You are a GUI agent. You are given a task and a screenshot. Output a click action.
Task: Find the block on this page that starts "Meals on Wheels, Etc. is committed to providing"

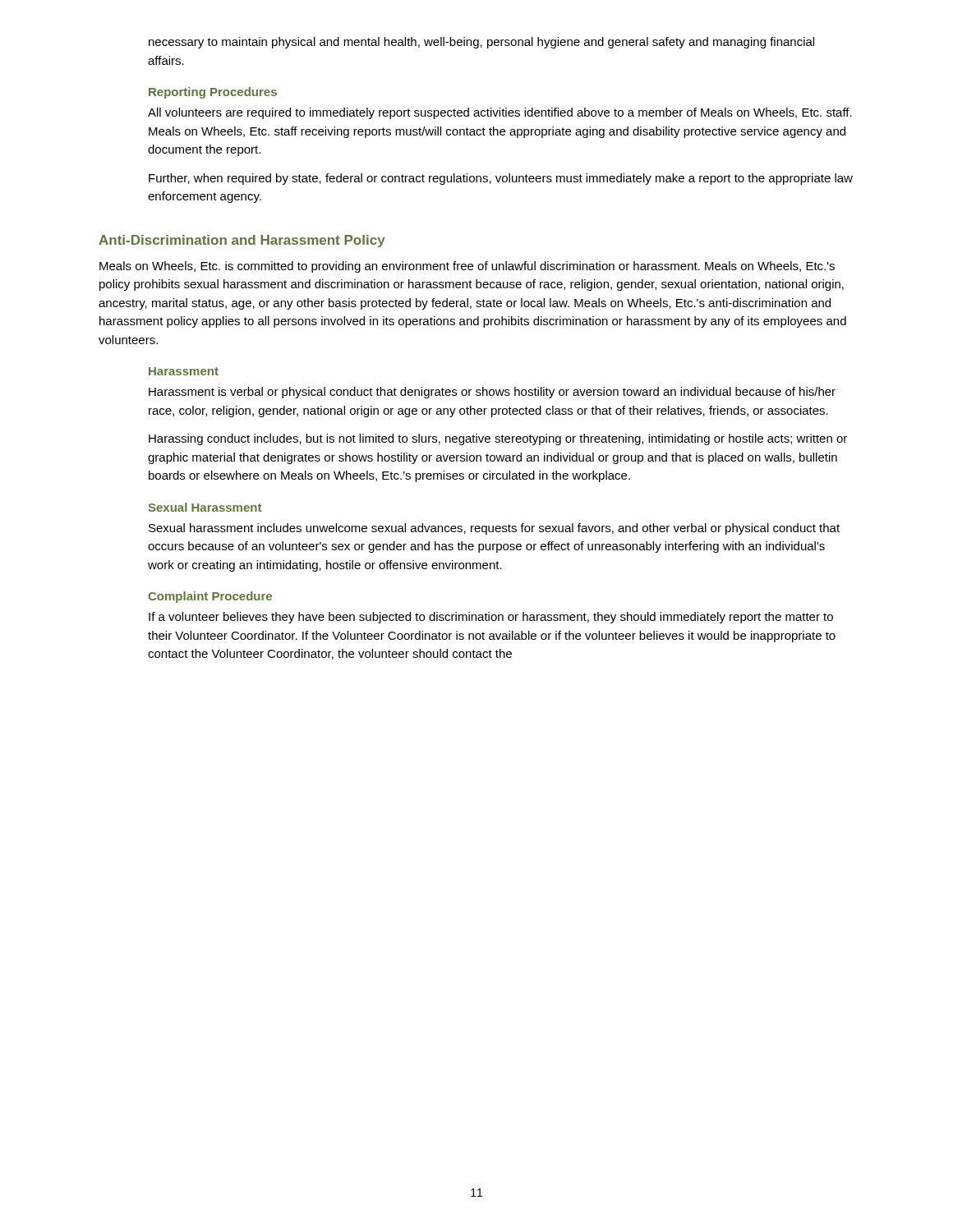tap(476, 303)
